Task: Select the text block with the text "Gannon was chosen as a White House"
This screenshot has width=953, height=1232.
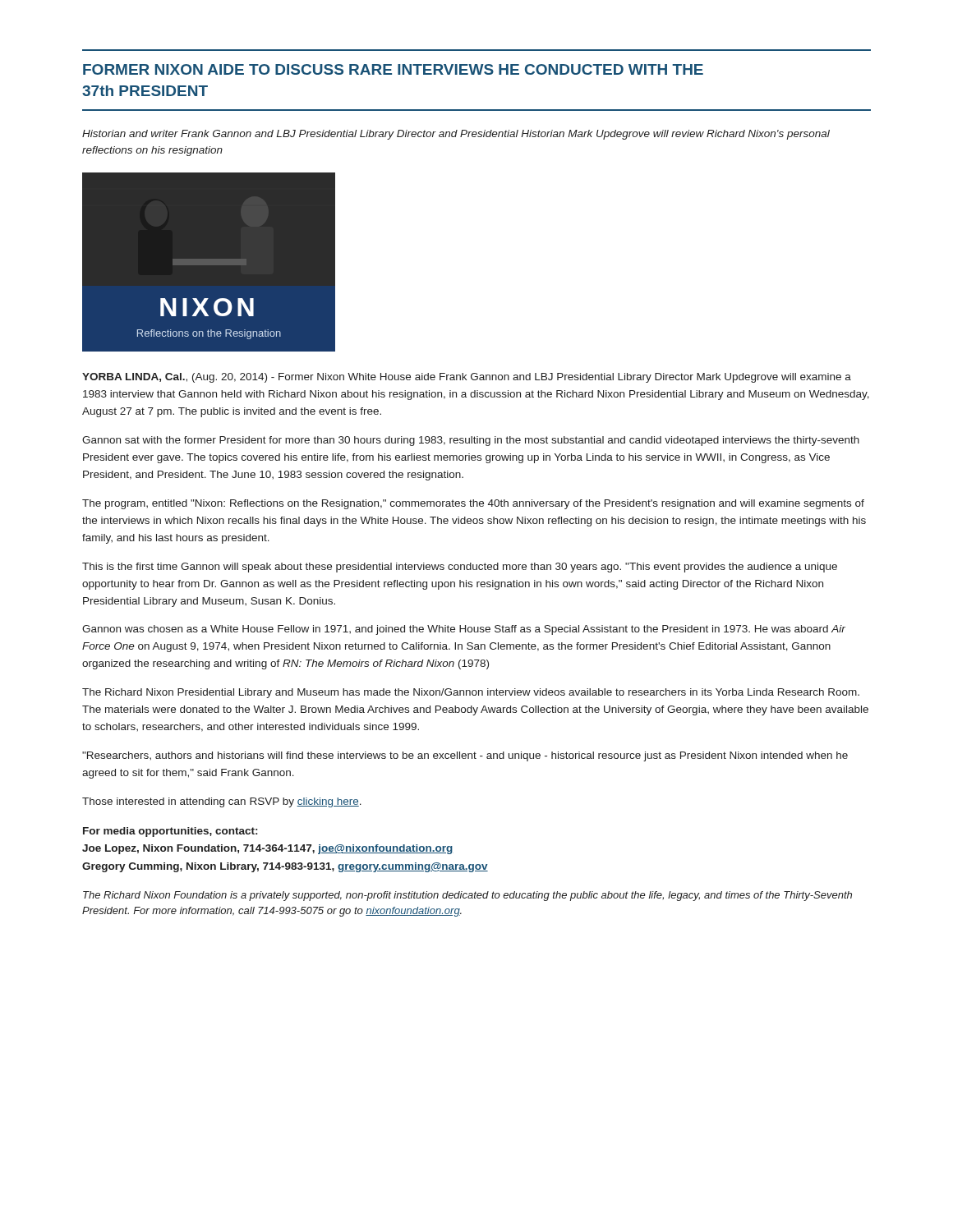Action: point(464,646)
